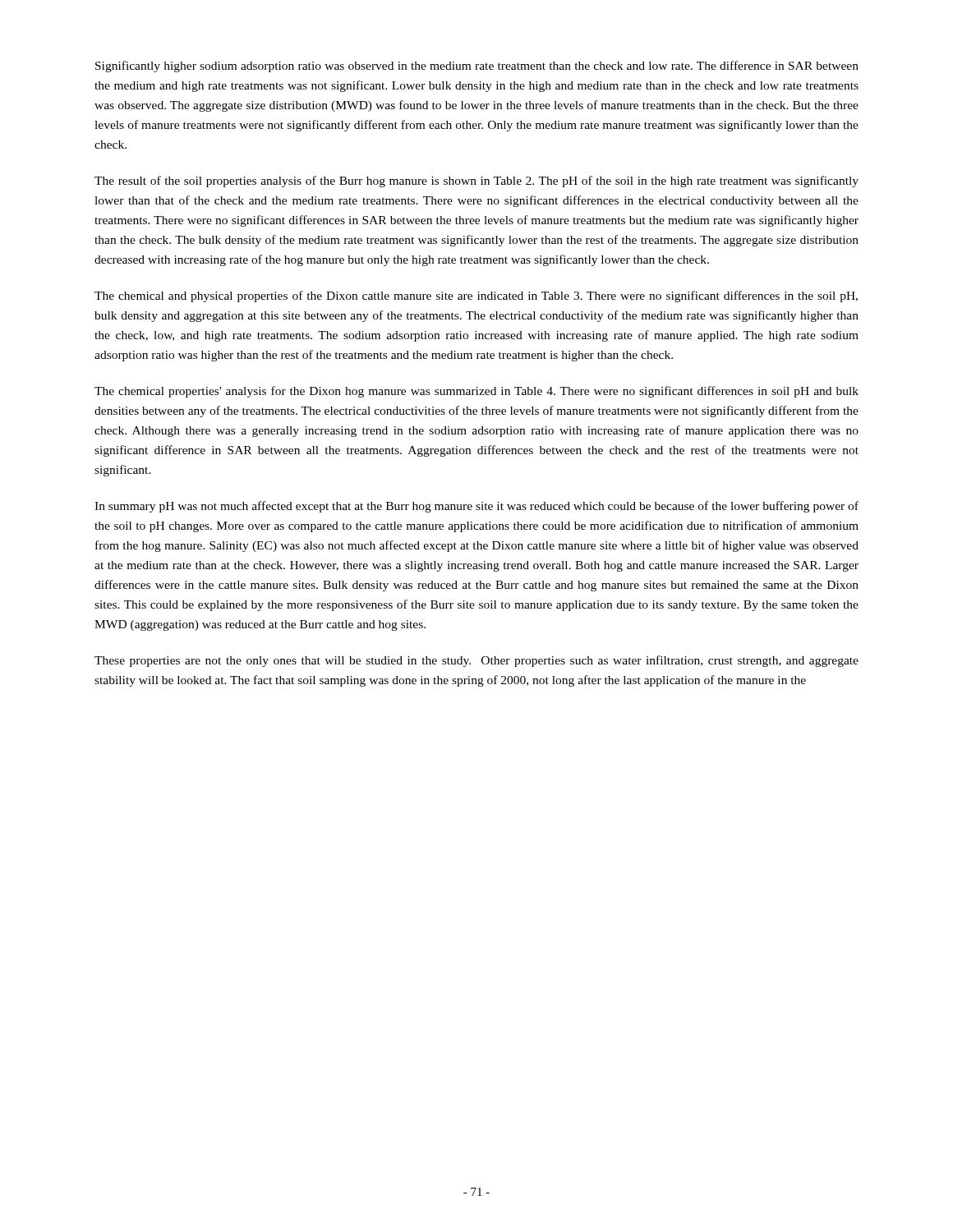The height and width of the screenshot is (1232, 953).
Task: Find the block on this page that starts "The chemical properties'"
Action: click(476, 430)
